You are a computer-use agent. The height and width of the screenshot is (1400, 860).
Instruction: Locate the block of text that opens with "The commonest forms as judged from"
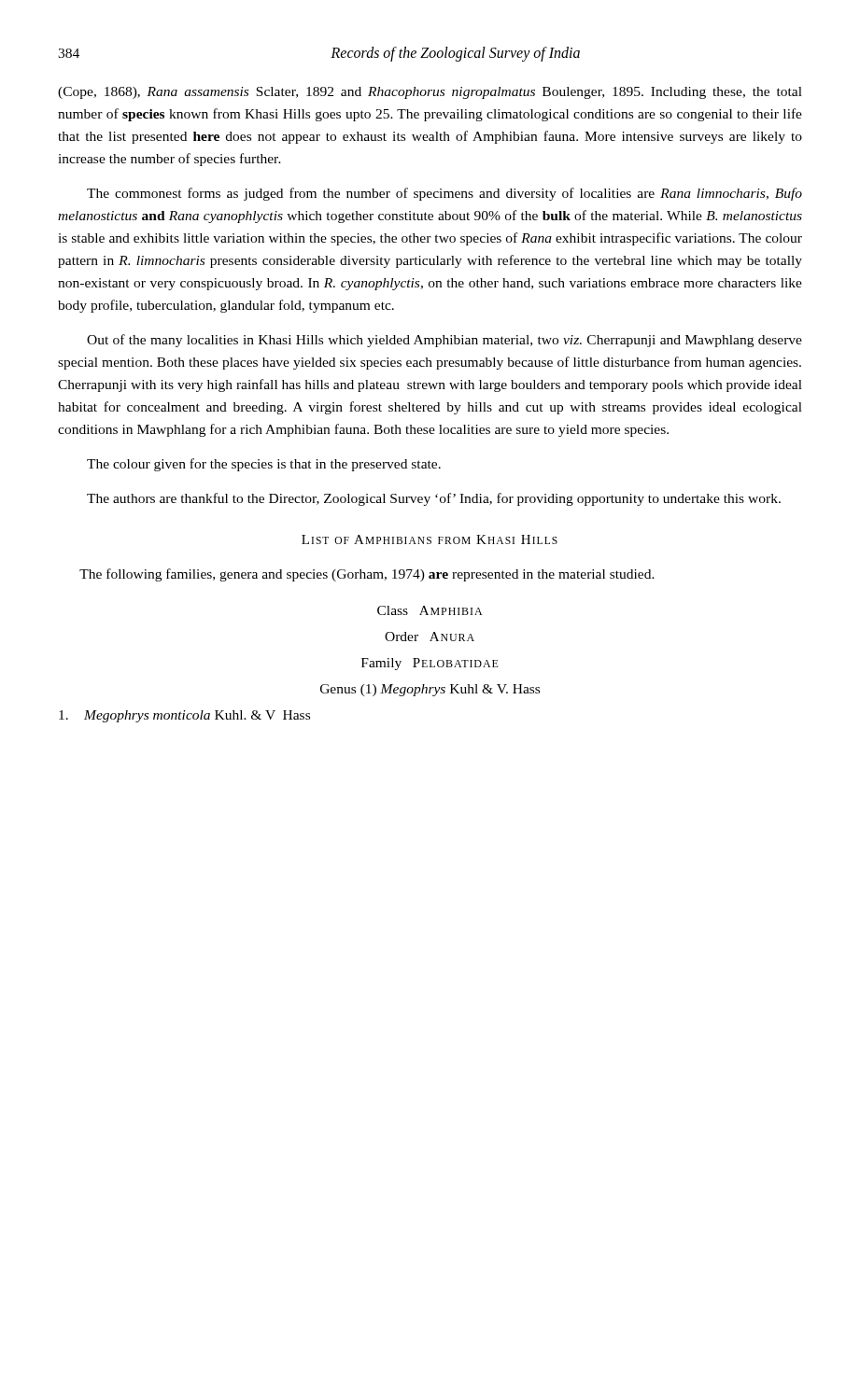click(430, 249)
